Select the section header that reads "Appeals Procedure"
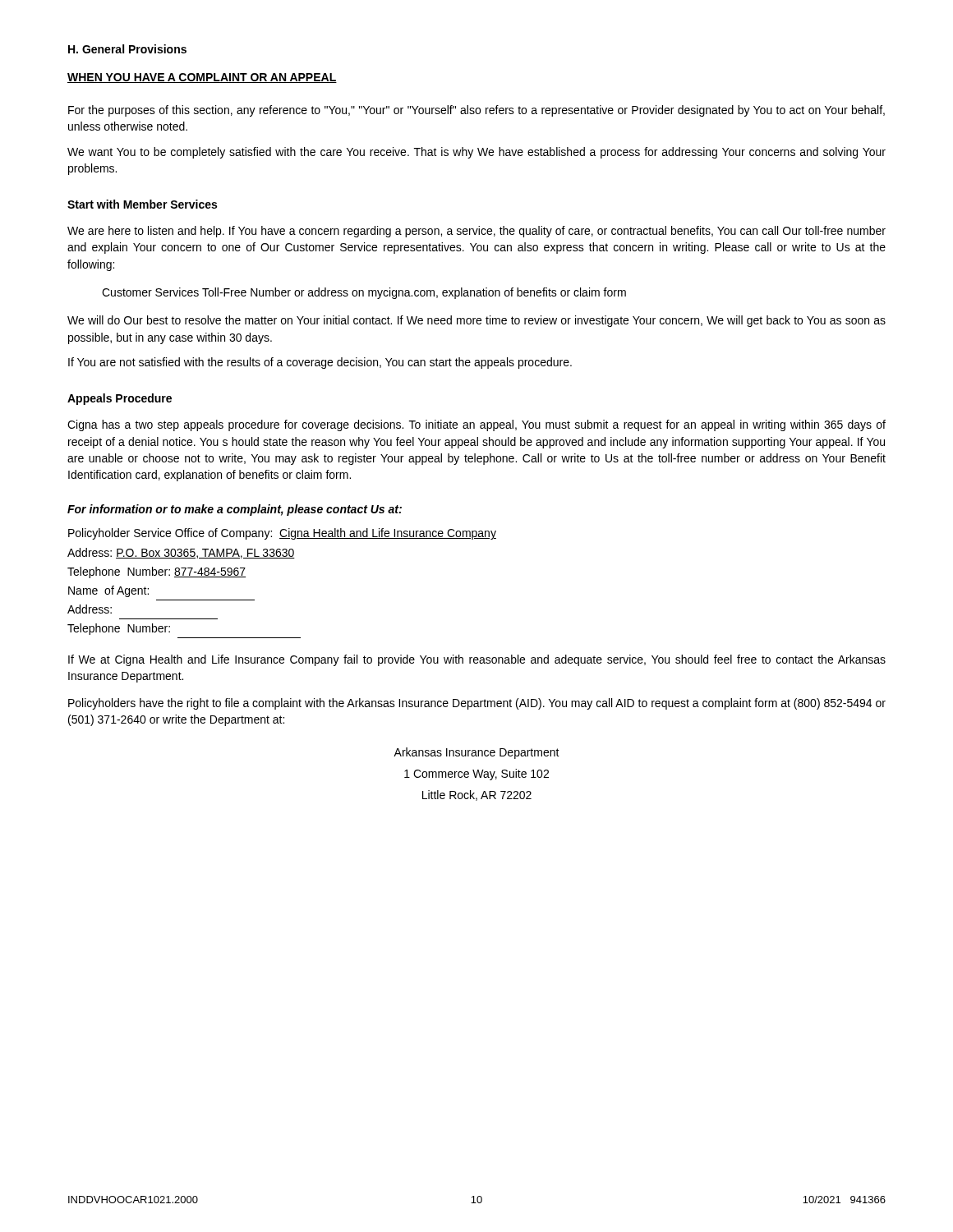Screen dimensions: 1232x953 pos(120,399)
